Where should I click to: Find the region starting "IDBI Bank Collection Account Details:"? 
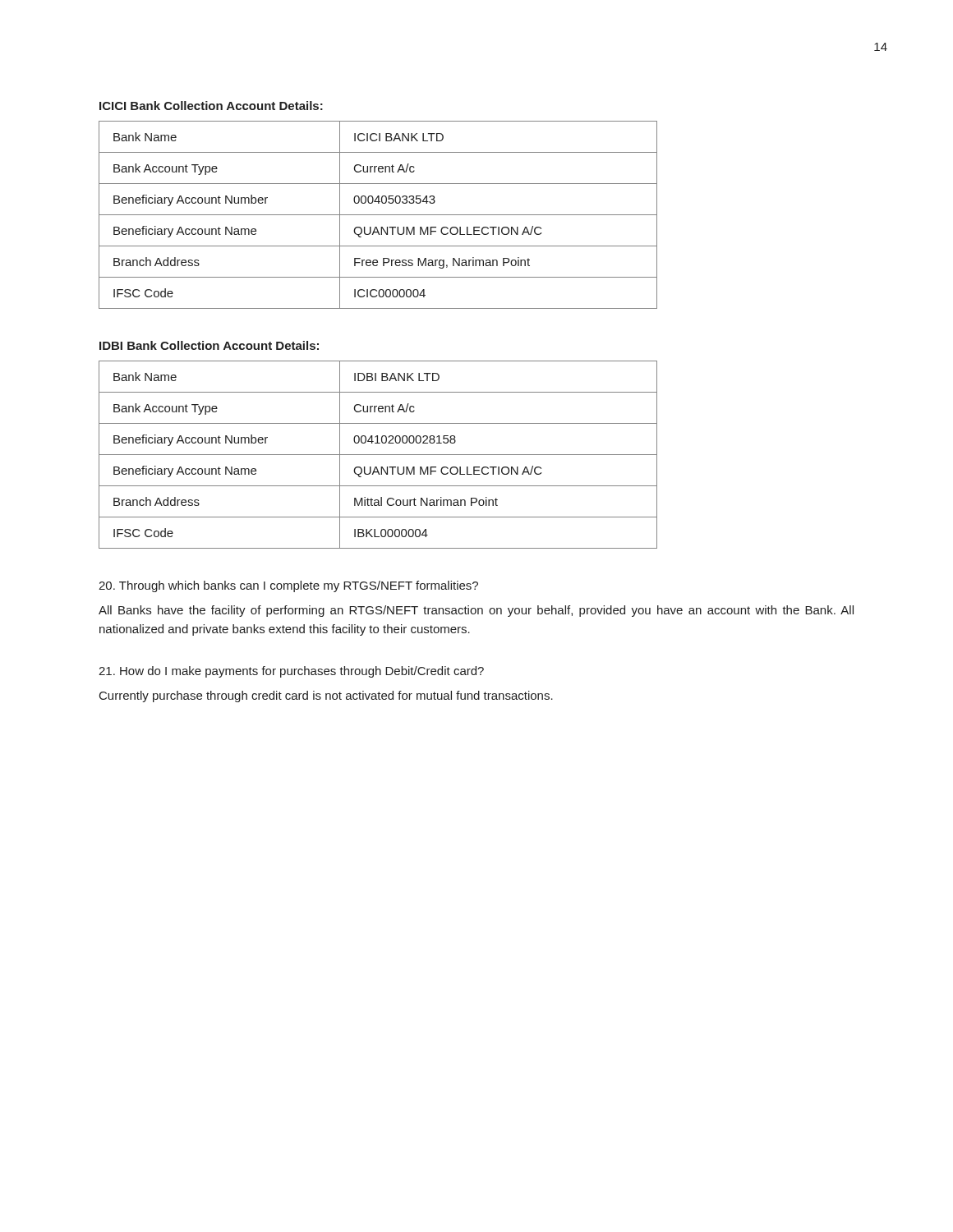(x=209, y=345)
